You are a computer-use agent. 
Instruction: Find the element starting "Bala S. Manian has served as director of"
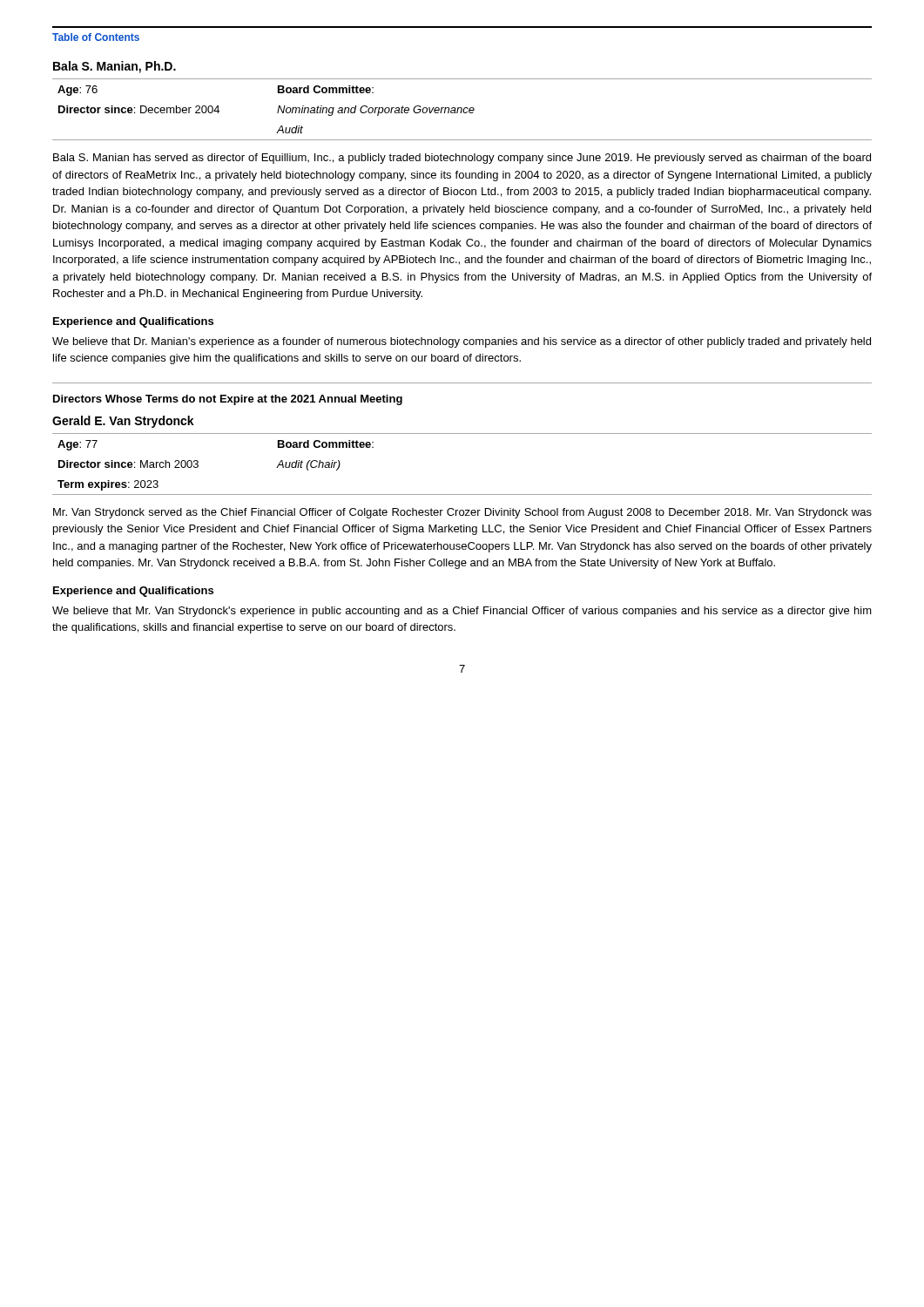pyautogui.click(x=462, y=225)
